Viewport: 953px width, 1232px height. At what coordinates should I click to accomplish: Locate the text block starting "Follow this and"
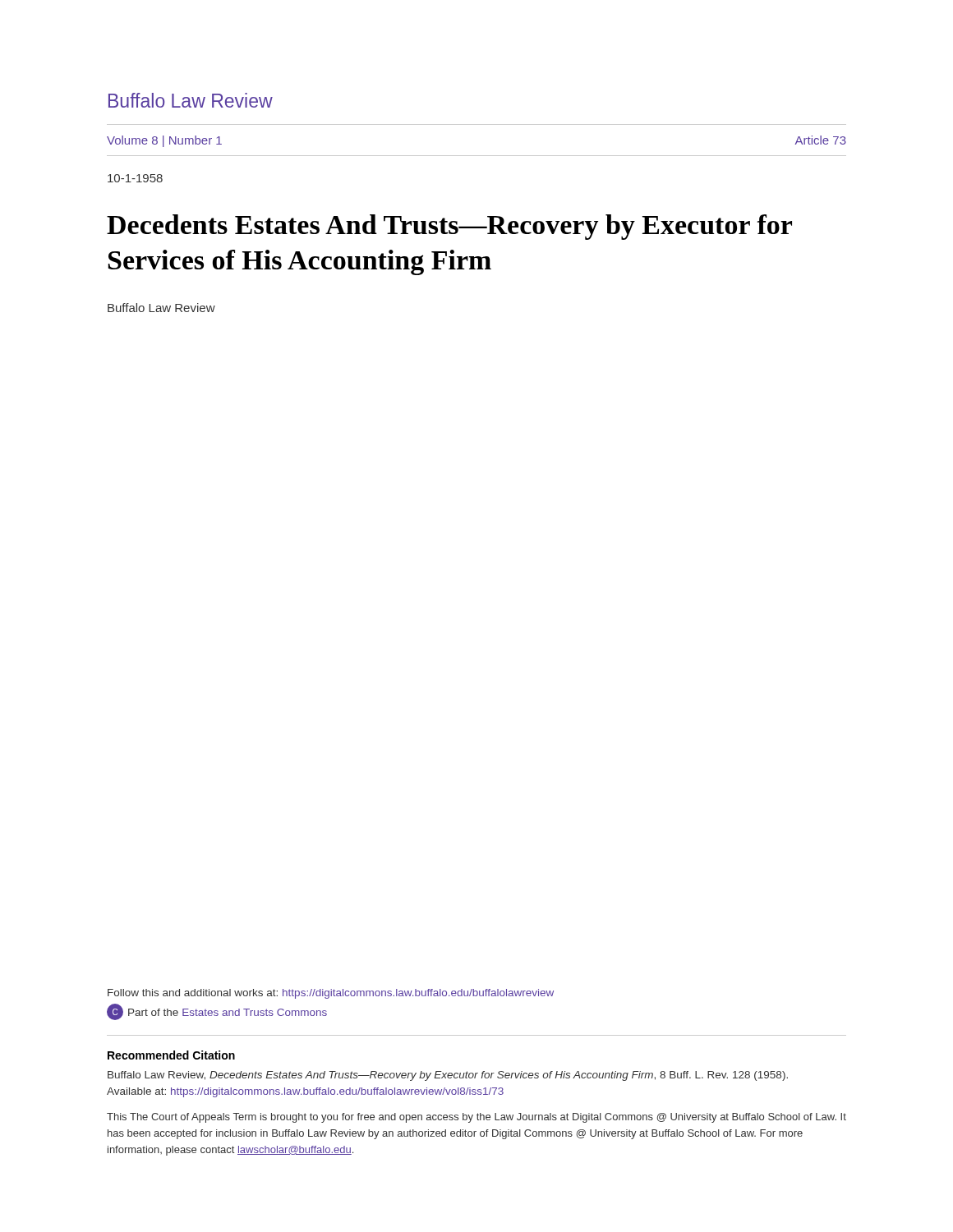click(x=330, y=993)
